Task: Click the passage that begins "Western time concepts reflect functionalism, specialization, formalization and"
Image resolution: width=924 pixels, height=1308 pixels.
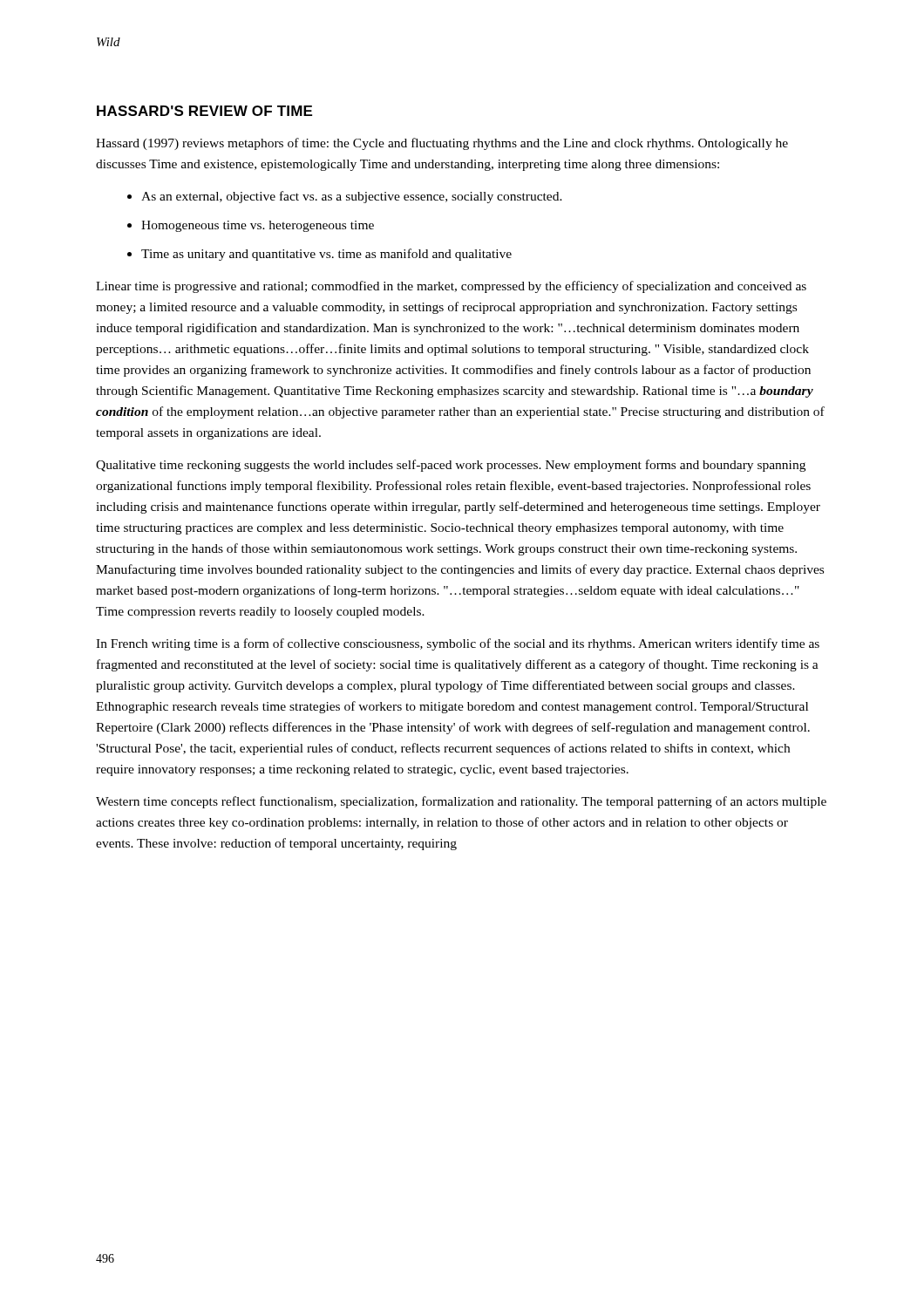Action: pos(462,823)
